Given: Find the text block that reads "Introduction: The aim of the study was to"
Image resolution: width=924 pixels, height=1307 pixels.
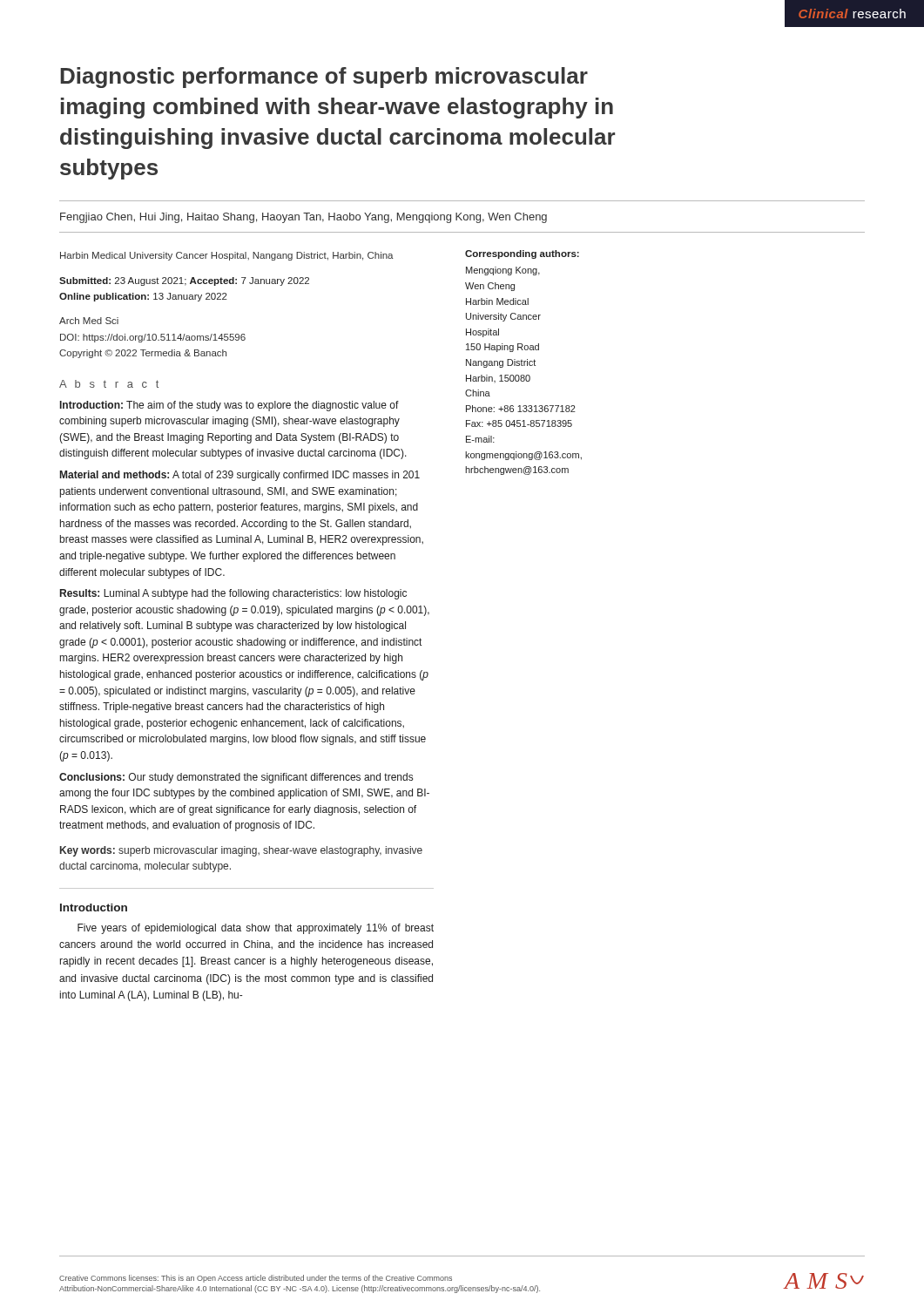Looking at the screenshot, I should click(246, 615).
